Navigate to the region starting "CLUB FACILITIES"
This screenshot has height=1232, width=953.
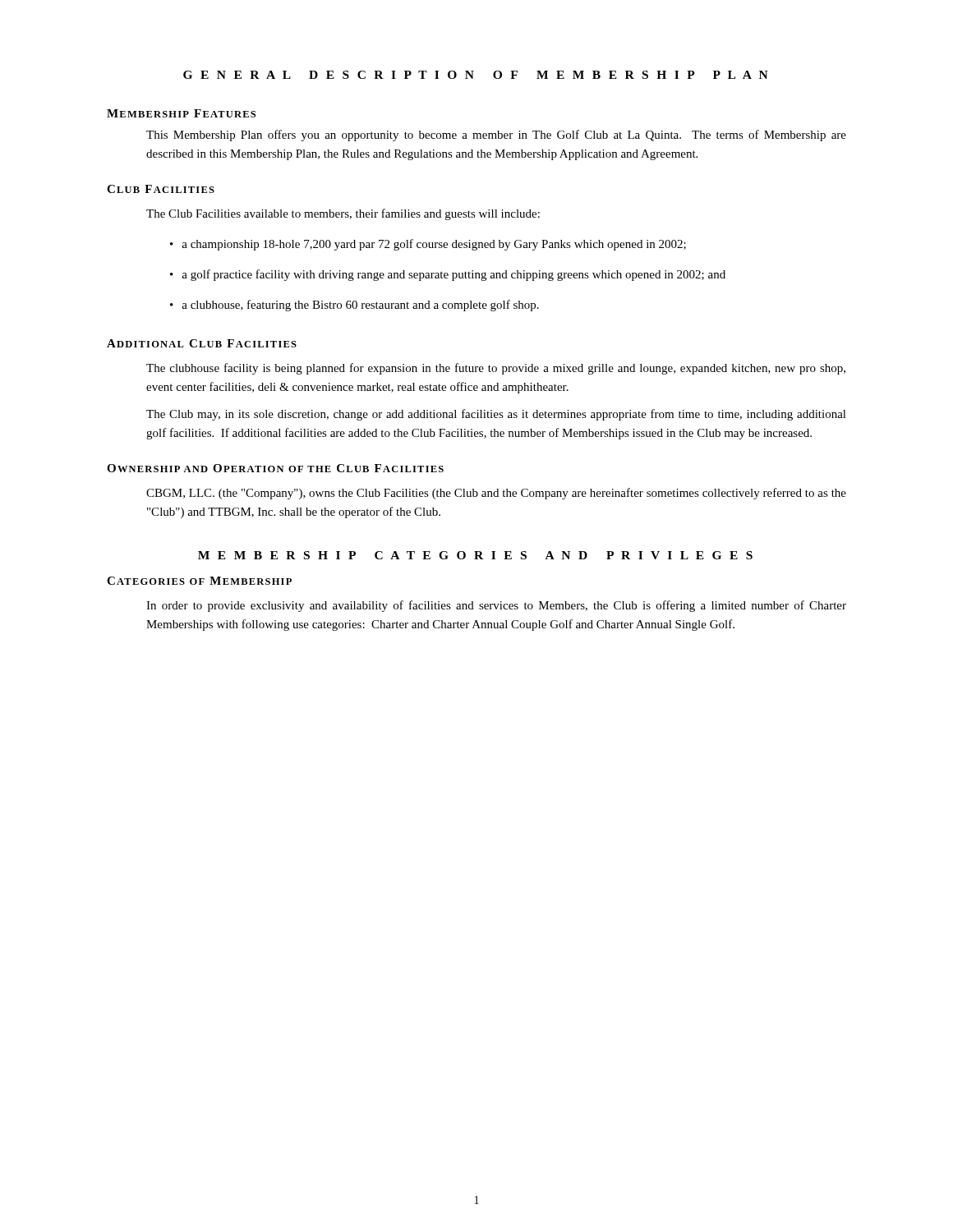[161, 188]
